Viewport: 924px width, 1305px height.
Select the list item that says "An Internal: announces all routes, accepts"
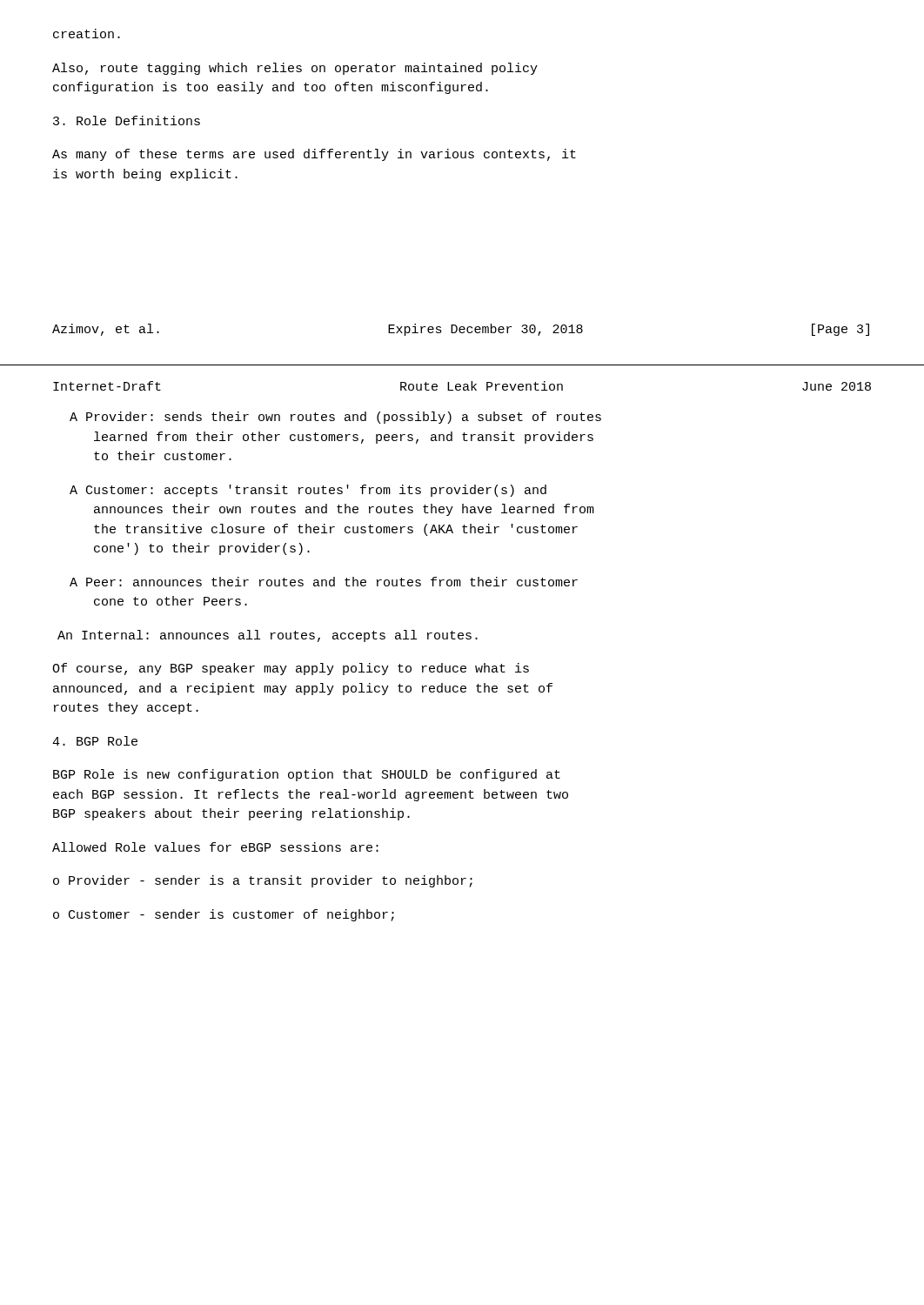point(269,636)
